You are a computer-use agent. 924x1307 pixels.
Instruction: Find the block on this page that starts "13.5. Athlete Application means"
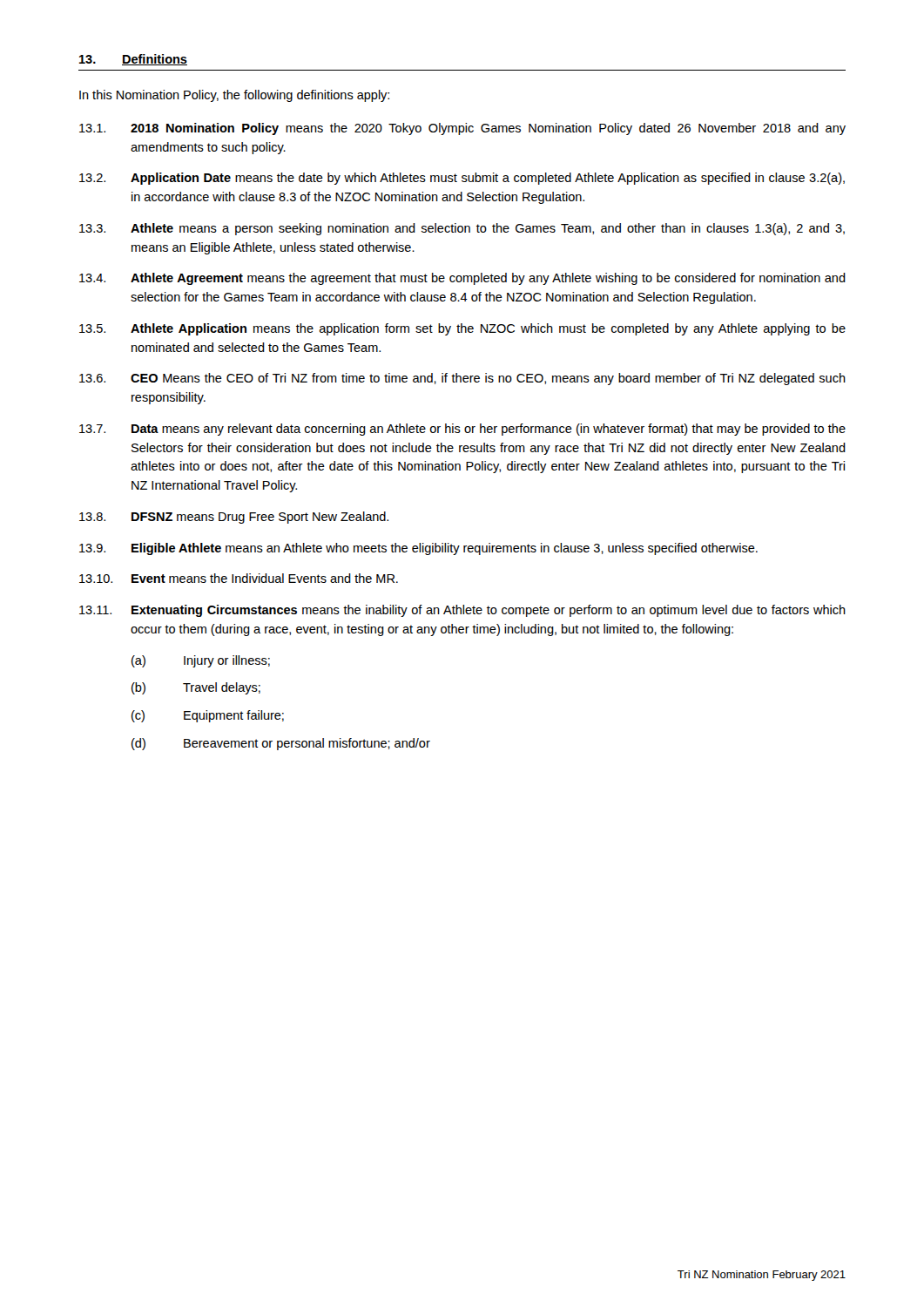pyautogui.click(x=462, y=339)
